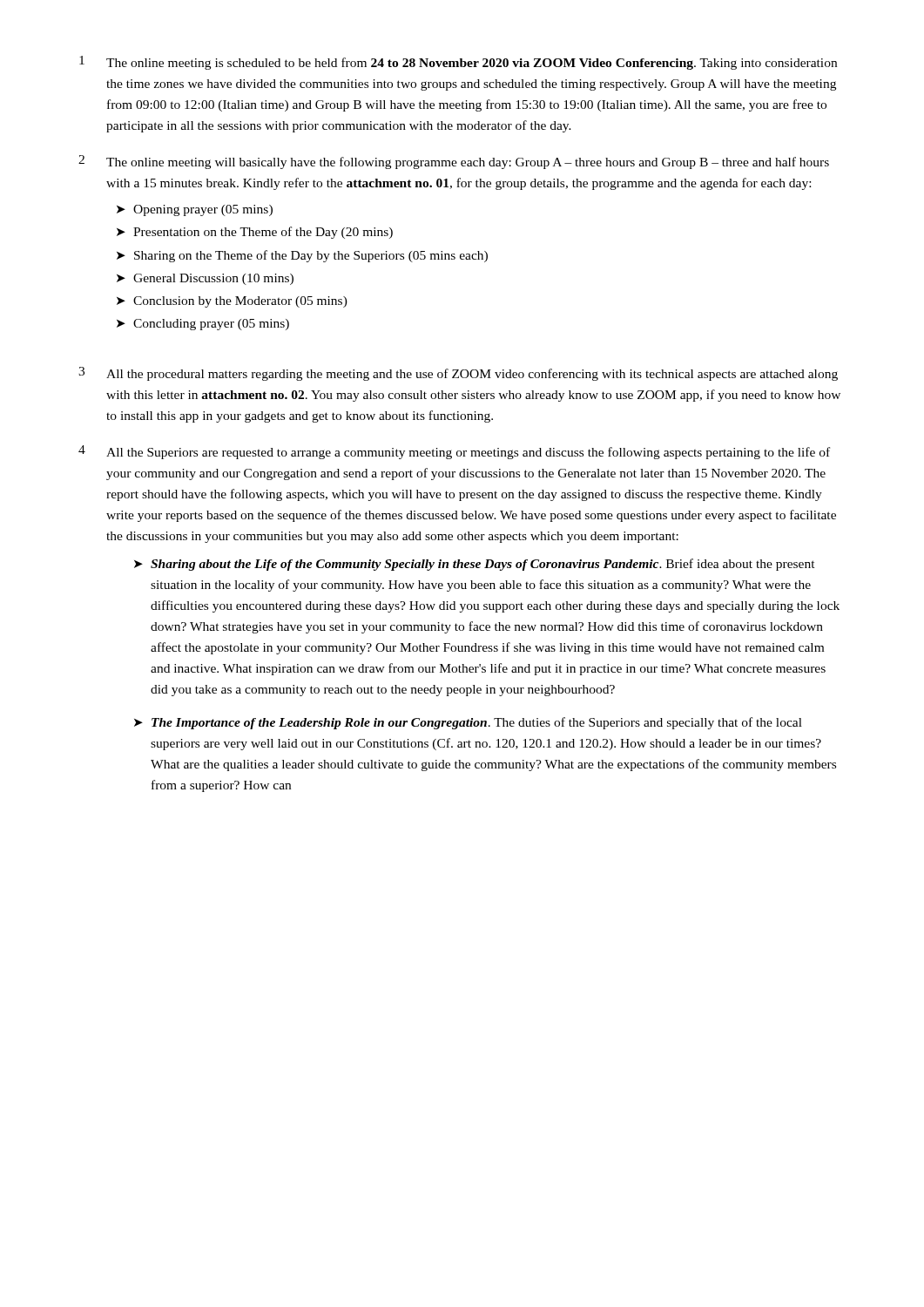The width and height of the screenshot is (924, 1307).
Task: Where is the passage that starts "3 All the procedural matters"?
Action: (462, 395)
